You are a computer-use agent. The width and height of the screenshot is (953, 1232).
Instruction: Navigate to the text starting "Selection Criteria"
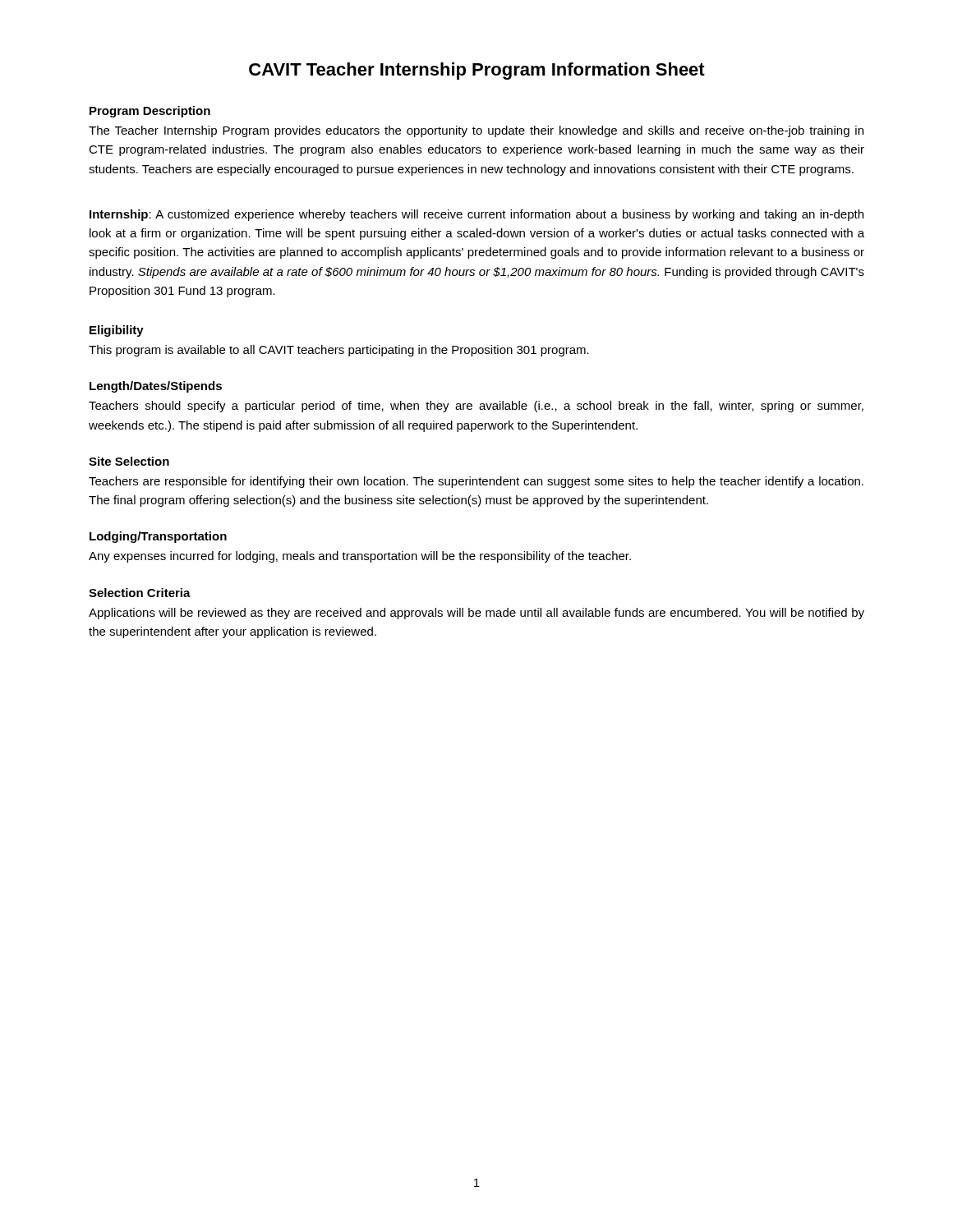pos(139,592)
